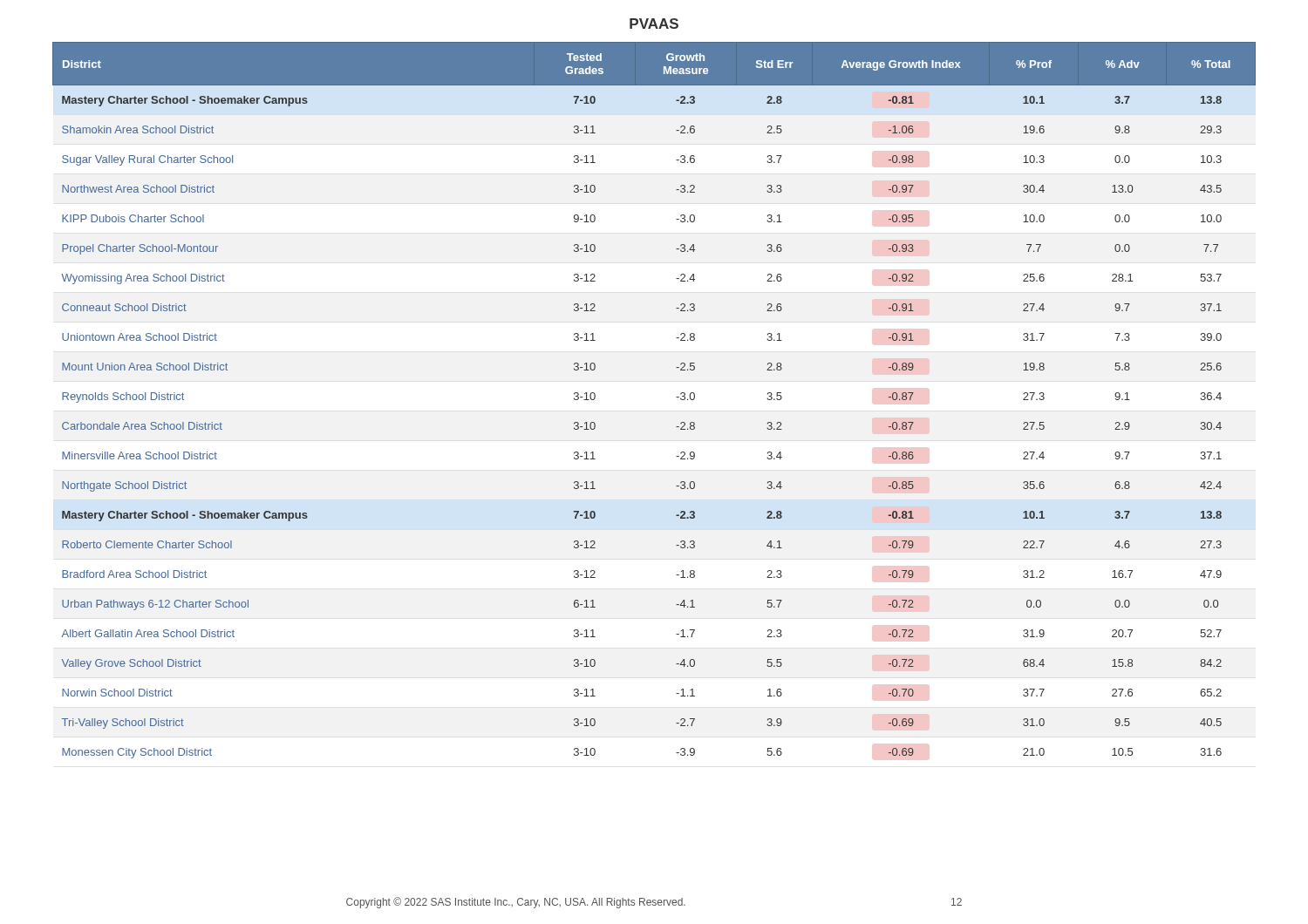The width and height of the screenshot is (1308, 924).
Task: Find the table that mentions "KIPP Dubois Charter School"
Action: point(654,404)
